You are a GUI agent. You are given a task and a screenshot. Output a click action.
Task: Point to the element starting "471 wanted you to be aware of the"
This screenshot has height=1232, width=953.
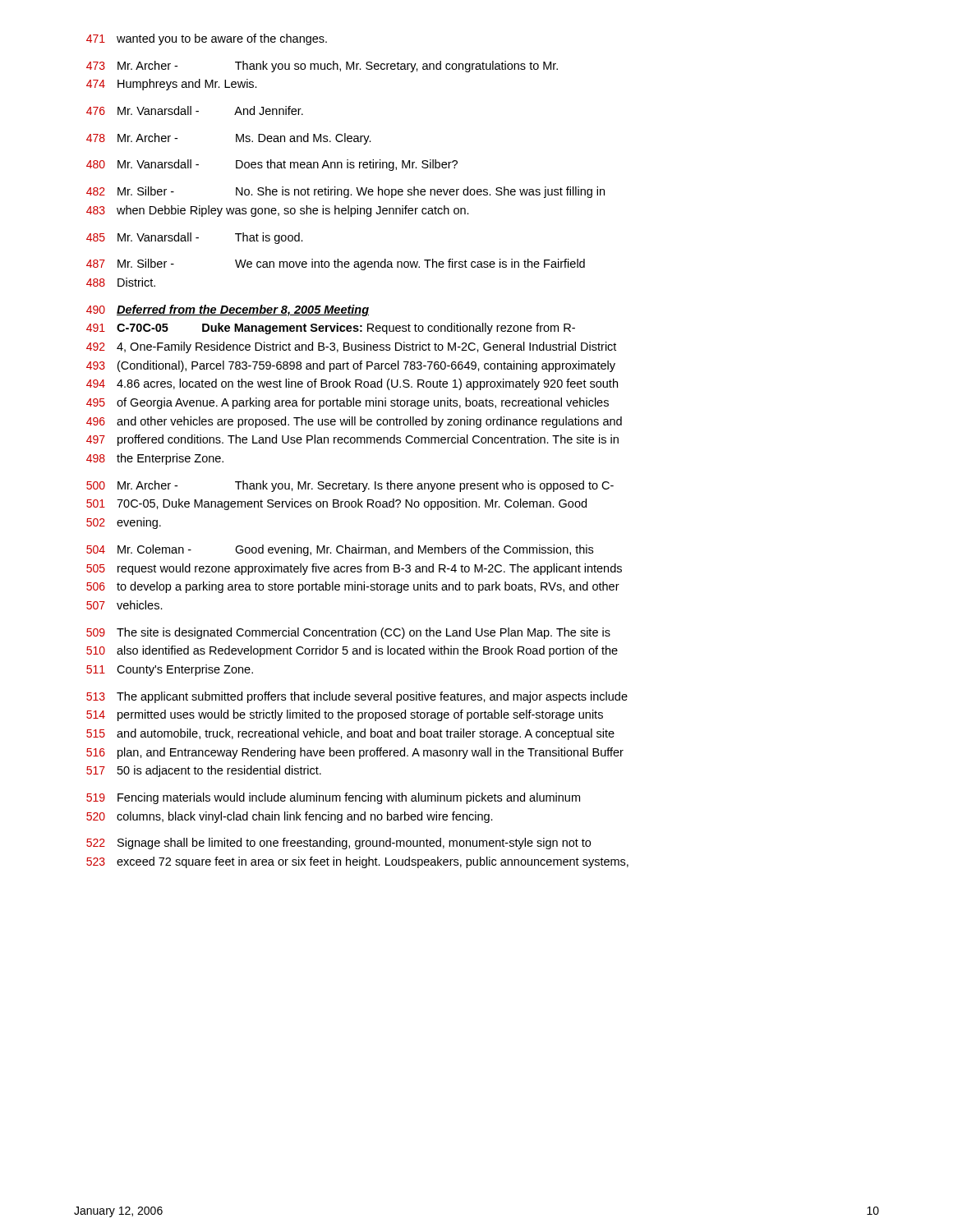[x=207, y=39]
